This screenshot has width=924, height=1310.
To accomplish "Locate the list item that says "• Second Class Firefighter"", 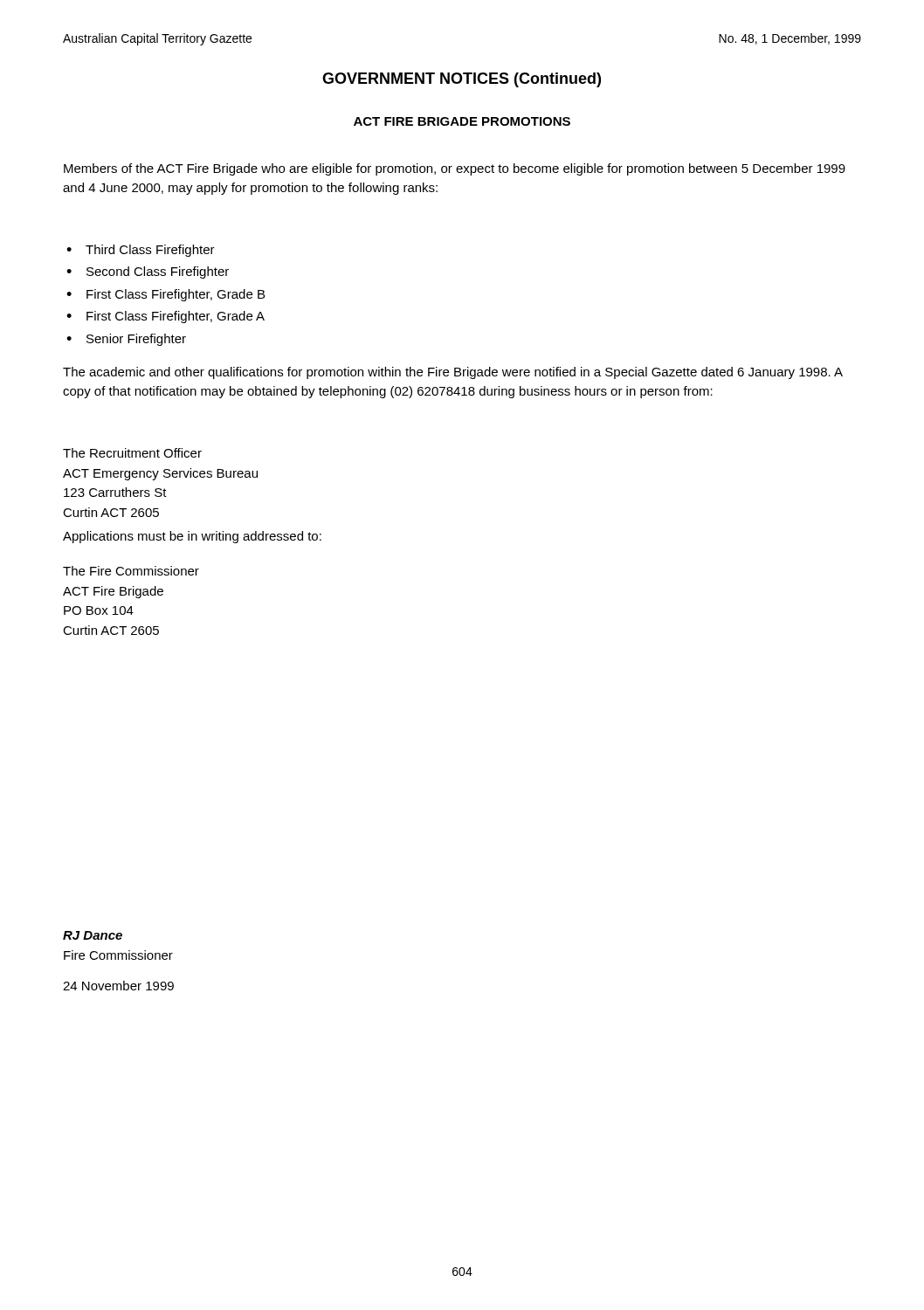I will click(146, 273).
